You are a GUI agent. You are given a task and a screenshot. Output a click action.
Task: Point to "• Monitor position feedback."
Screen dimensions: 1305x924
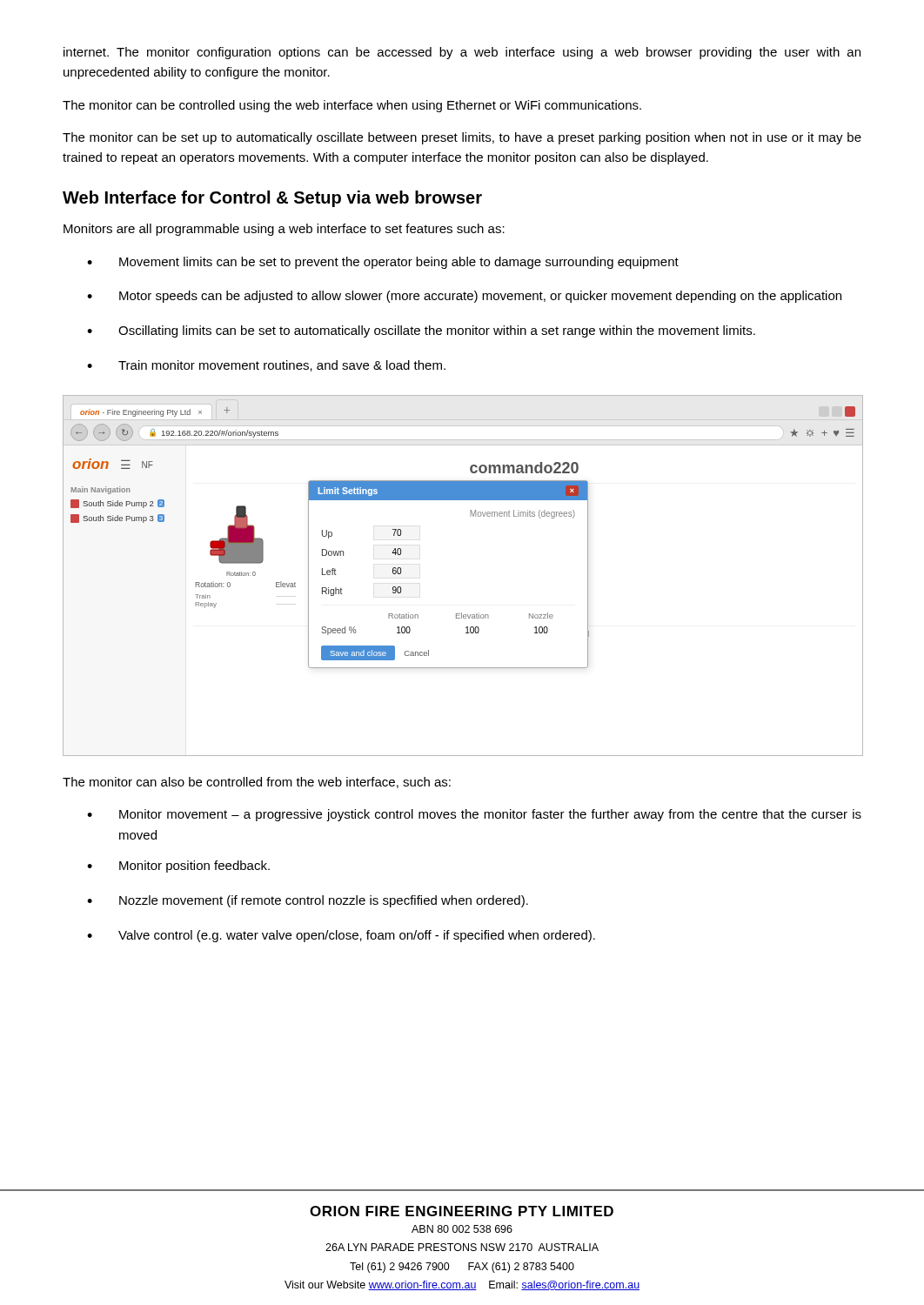(178, 867)
